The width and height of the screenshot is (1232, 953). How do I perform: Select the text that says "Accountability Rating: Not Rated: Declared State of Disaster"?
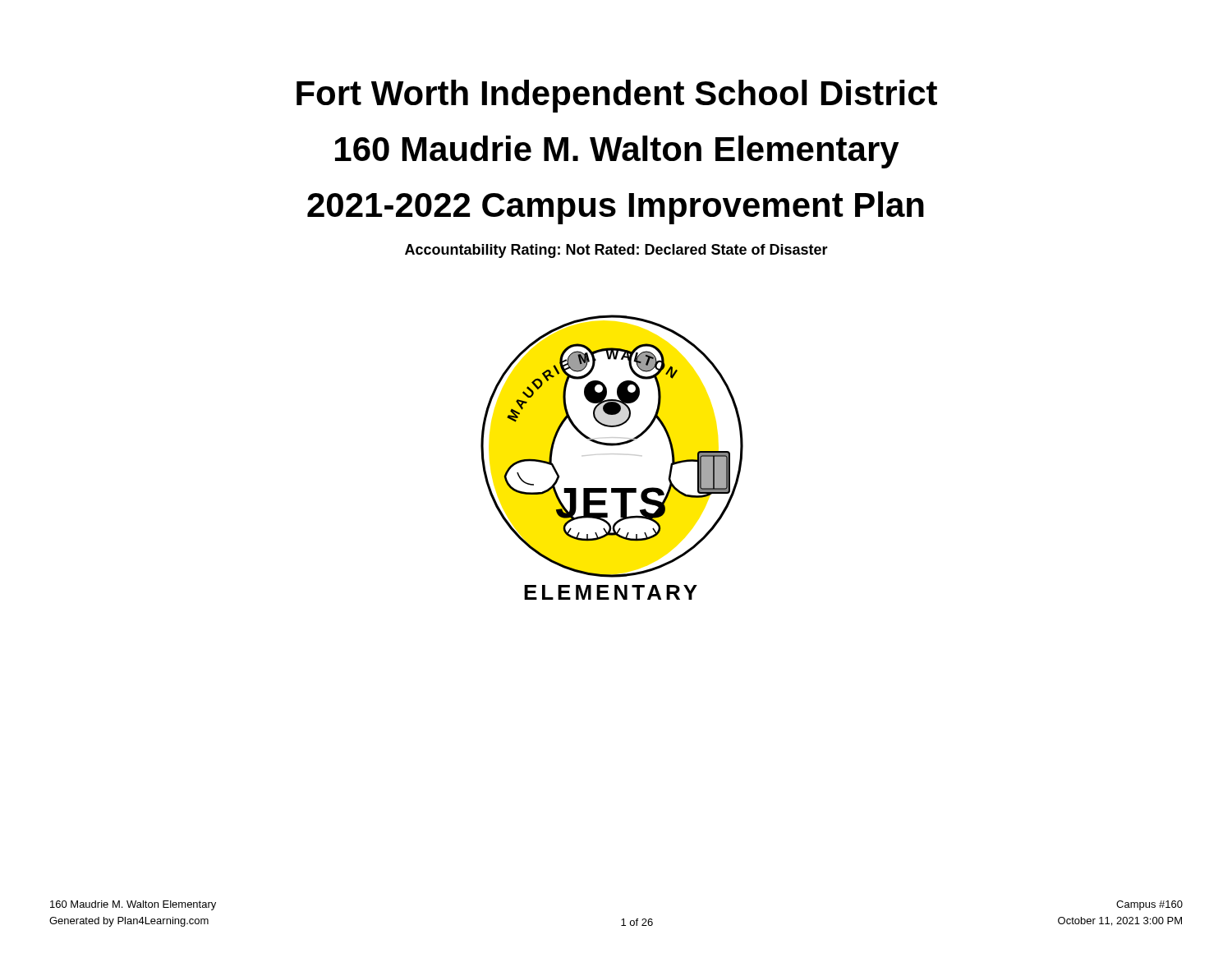[x=616, y=250]
